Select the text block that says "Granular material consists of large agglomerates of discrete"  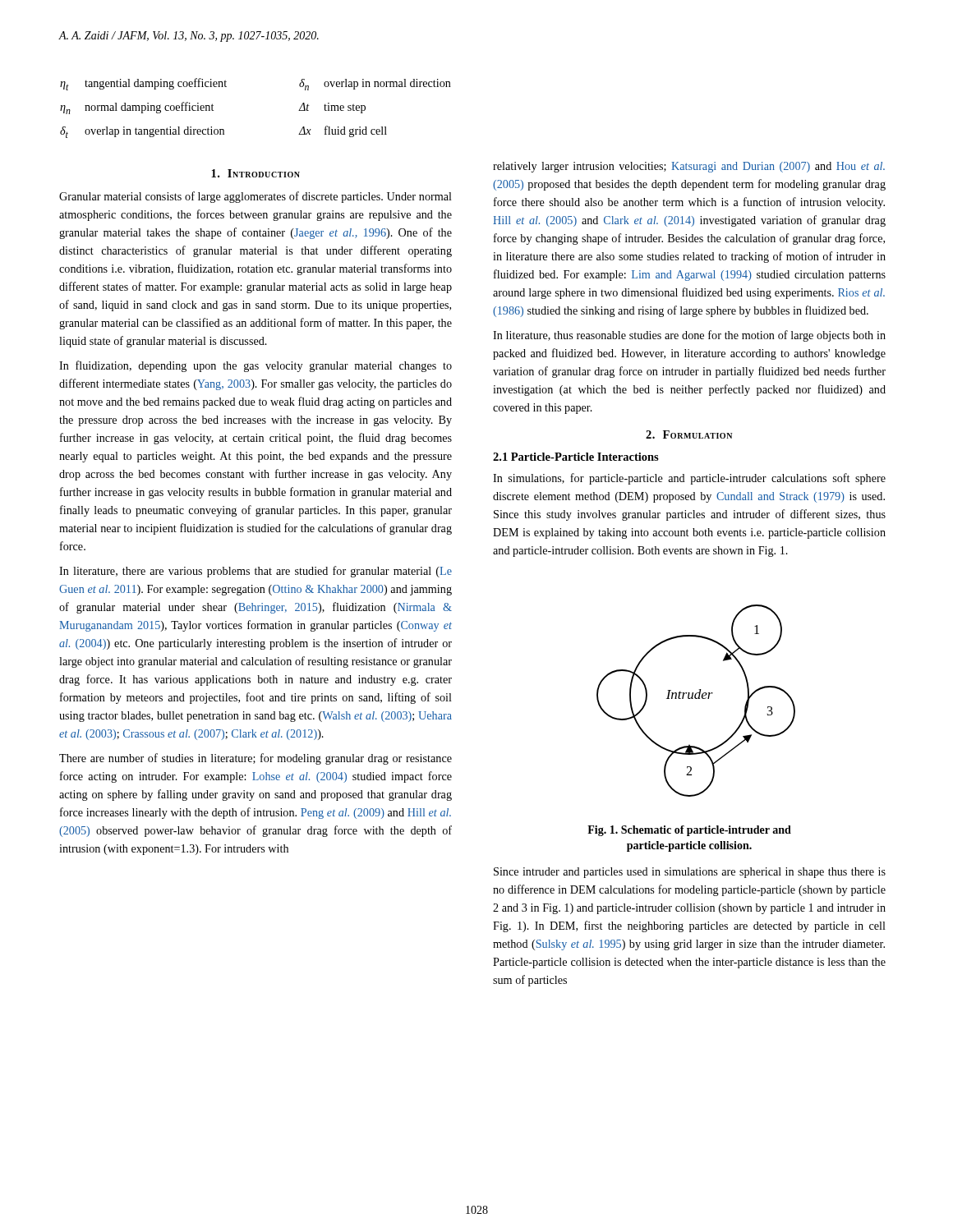click(x=255, y=268)
